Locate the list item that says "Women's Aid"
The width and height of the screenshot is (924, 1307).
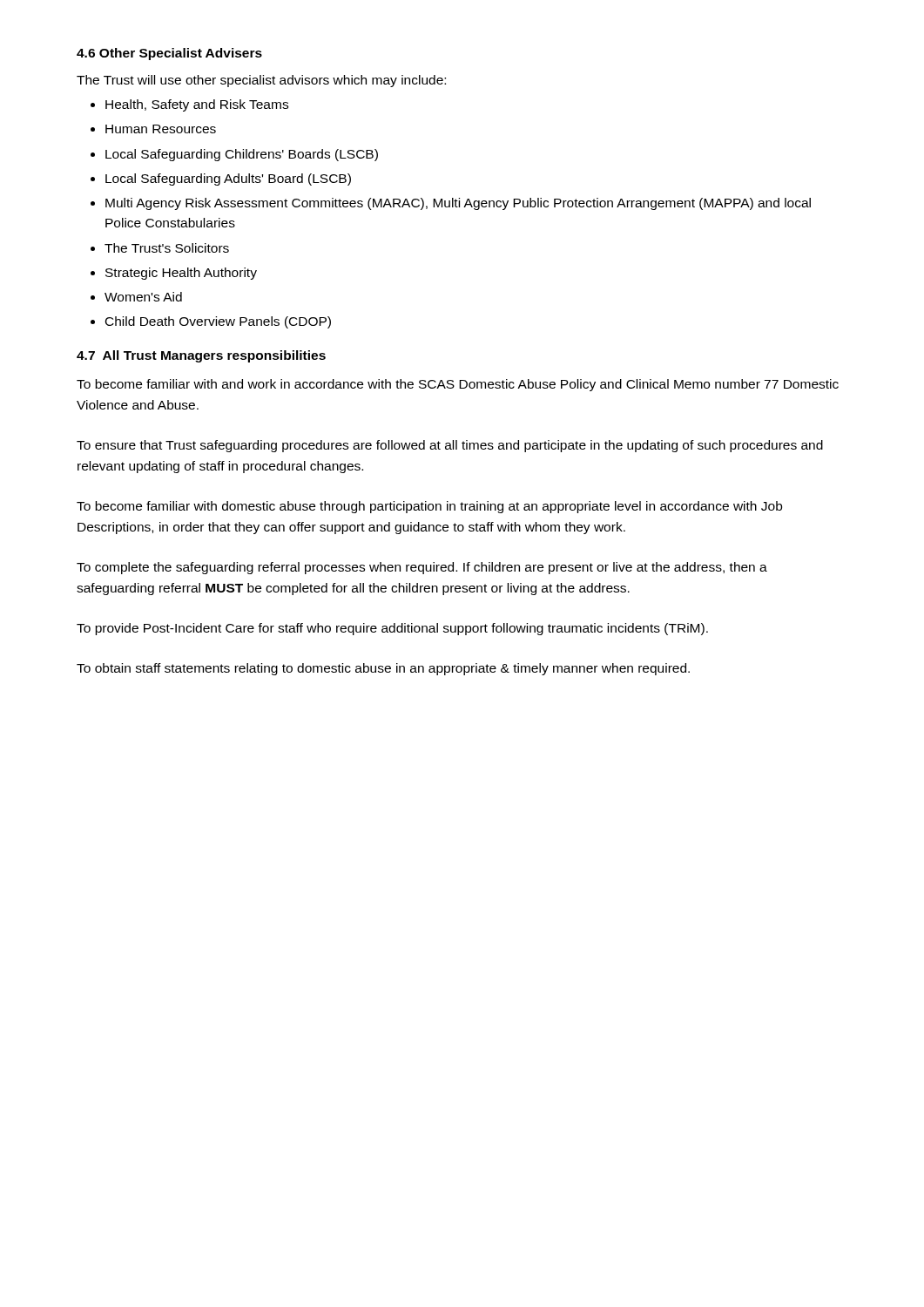[x=144, y=297]
